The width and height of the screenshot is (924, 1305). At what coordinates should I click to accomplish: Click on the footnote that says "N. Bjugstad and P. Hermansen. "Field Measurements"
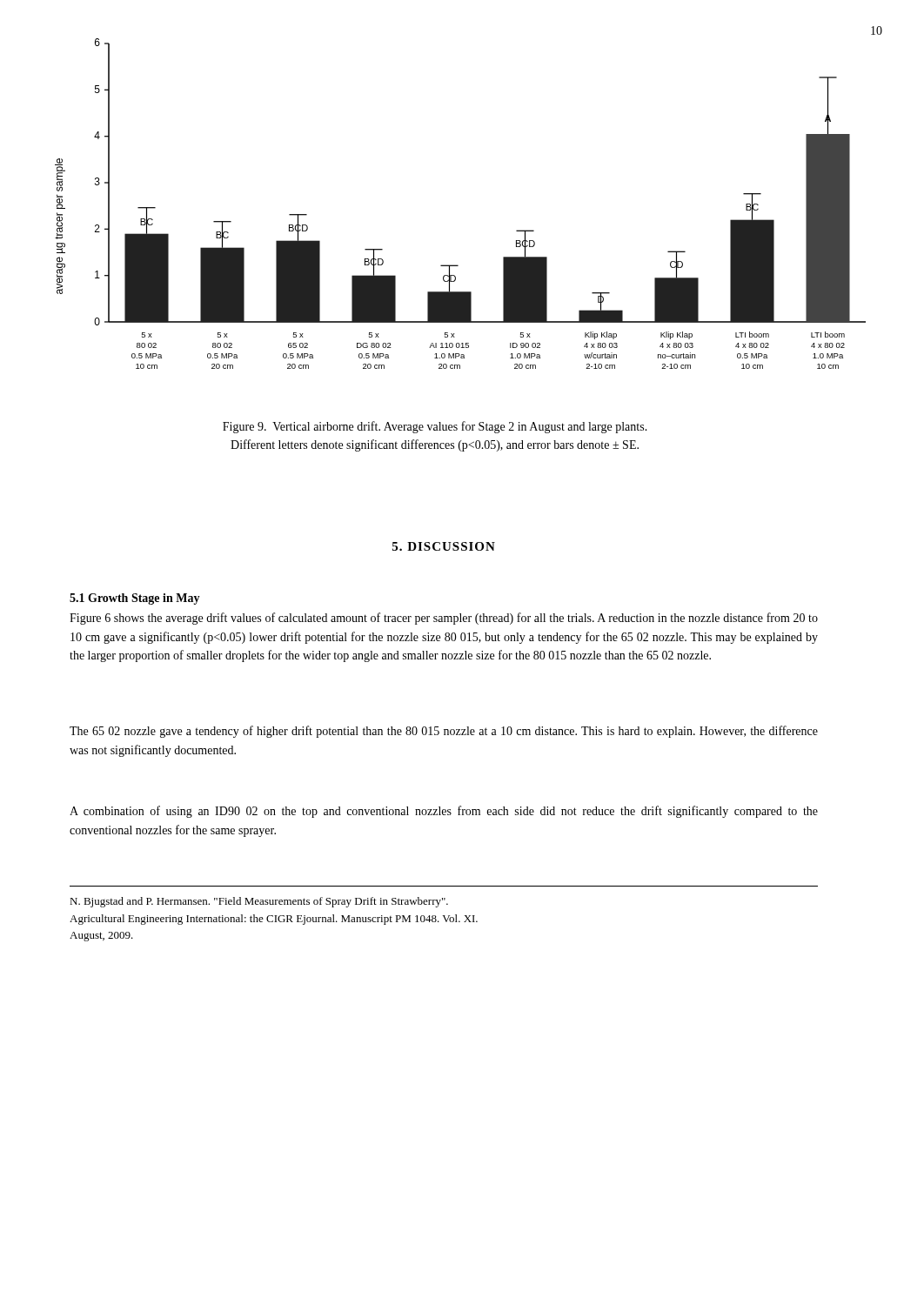274,918
